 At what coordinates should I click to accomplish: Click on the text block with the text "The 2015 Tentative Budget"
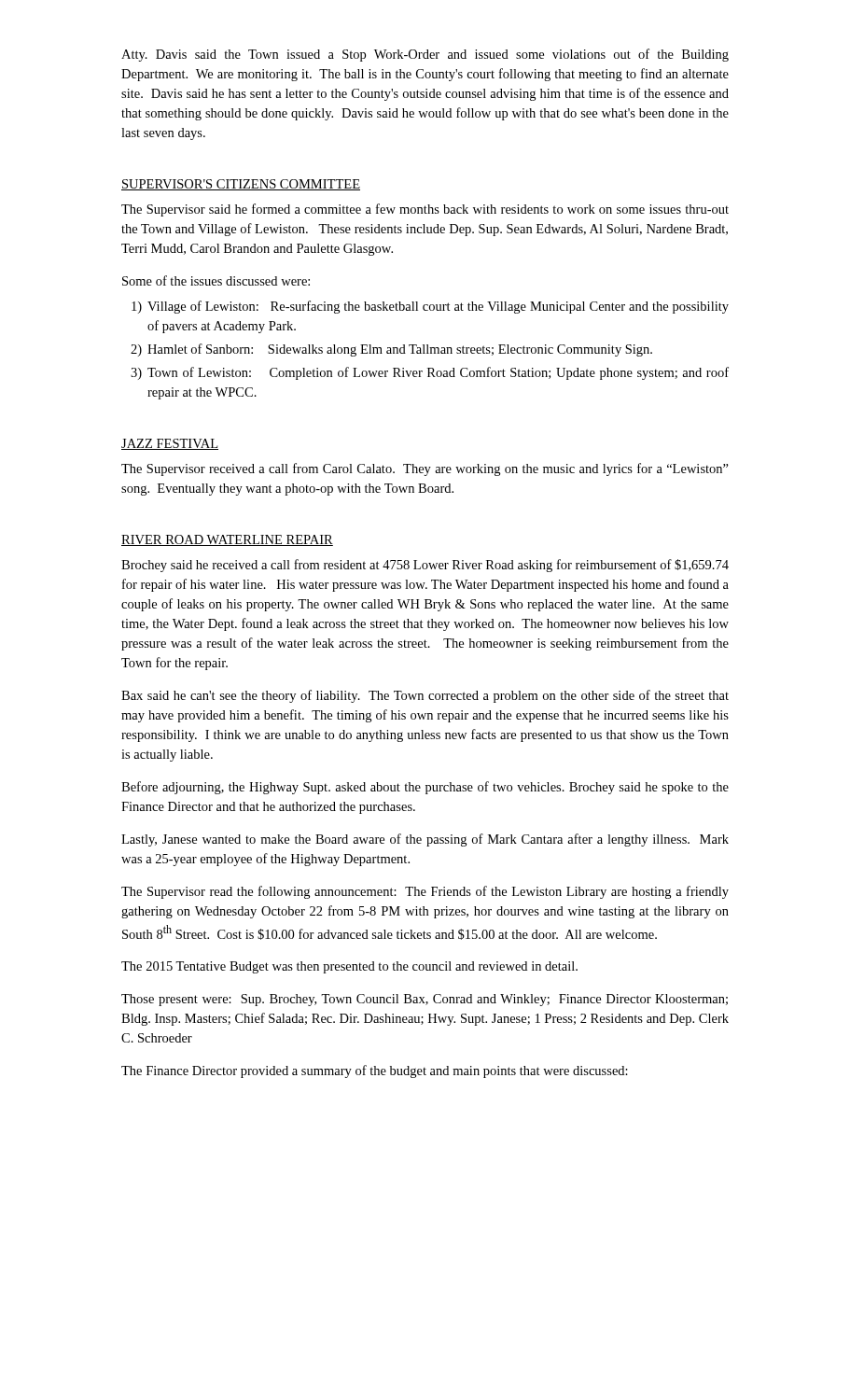pos(350,966)
